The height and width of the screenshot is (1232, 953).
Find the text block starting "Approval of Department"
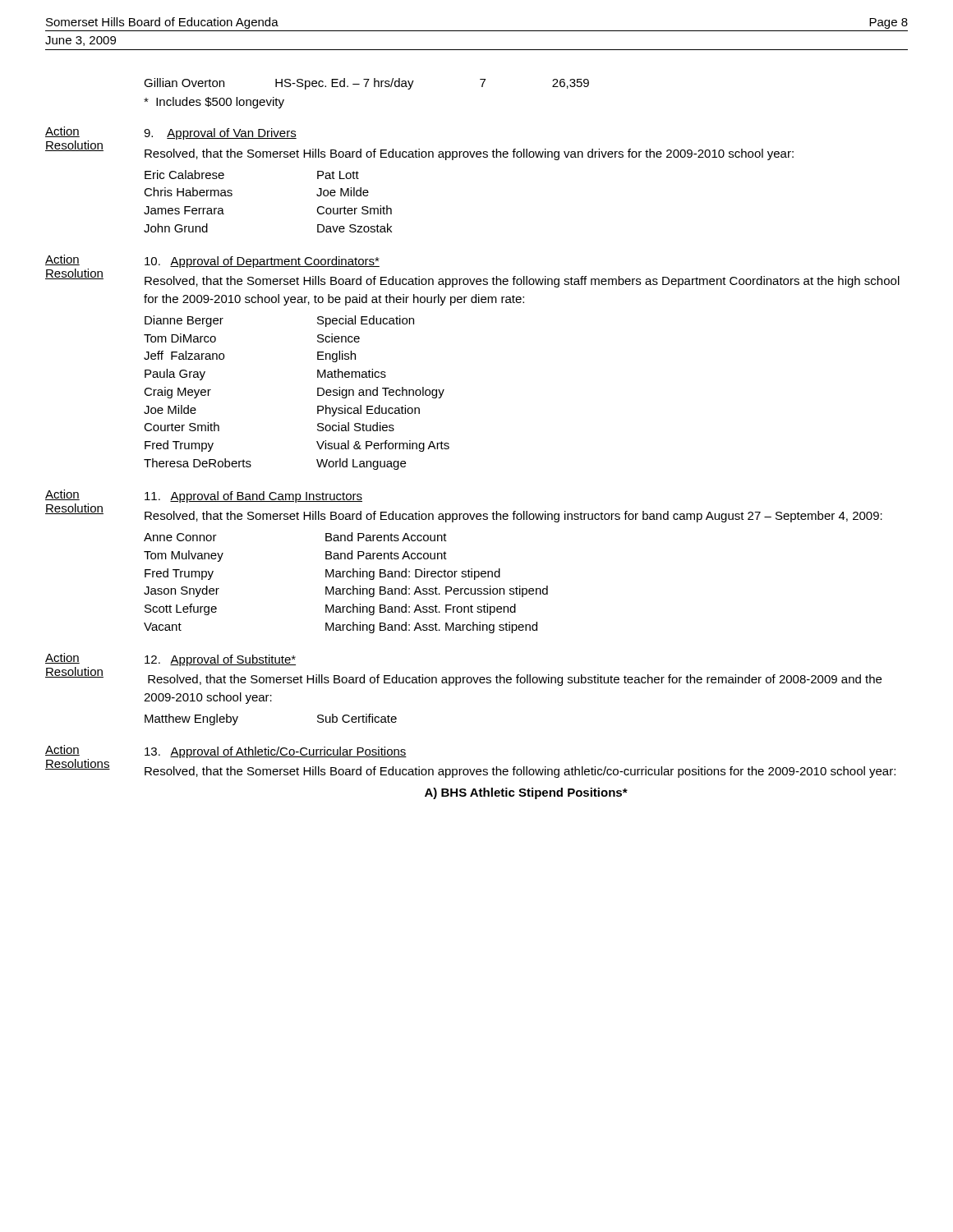262,262
